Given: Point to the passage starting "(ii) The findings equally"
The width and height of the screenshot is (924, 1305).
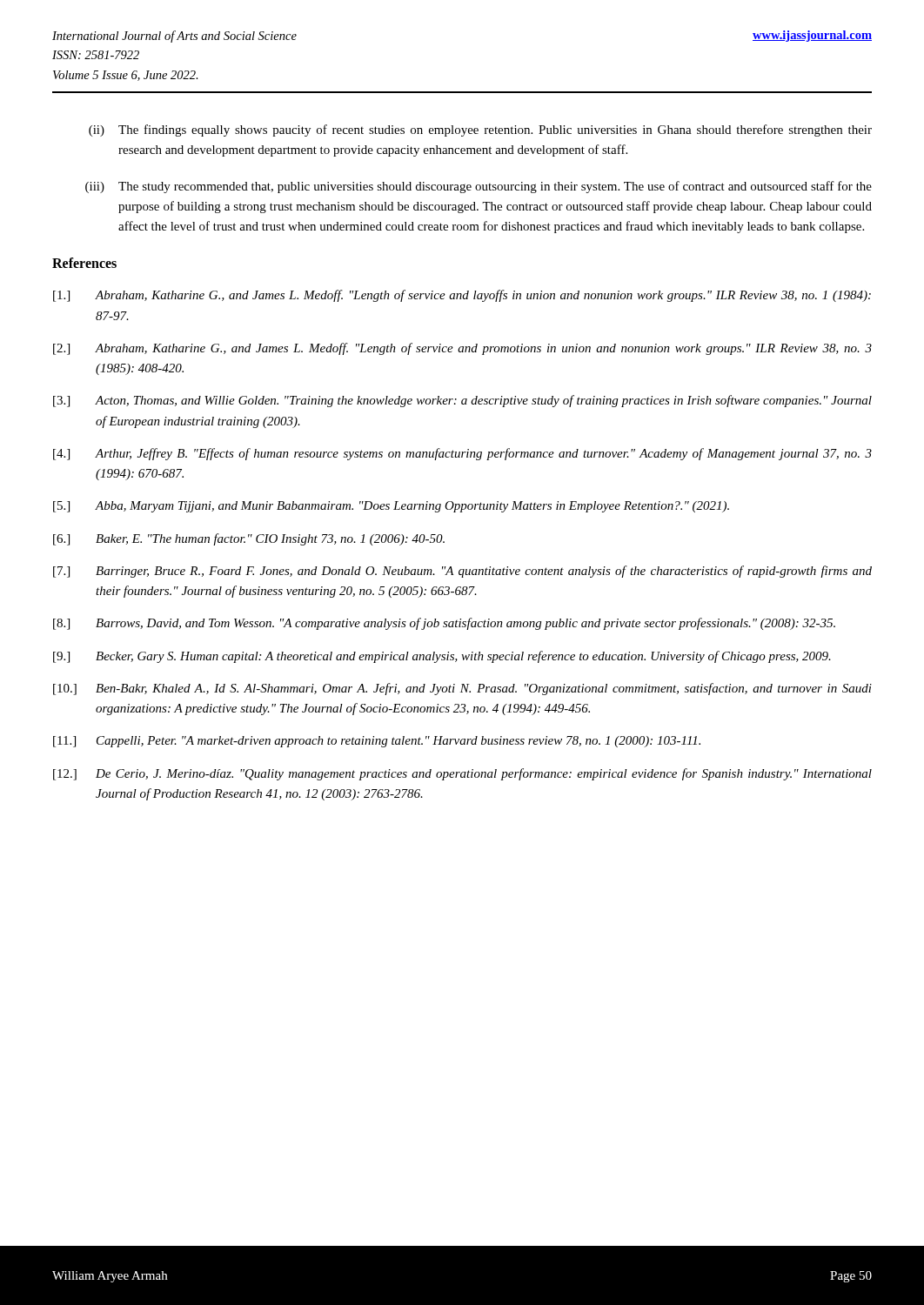Looking at the screenshot, I should coord(462,140).
